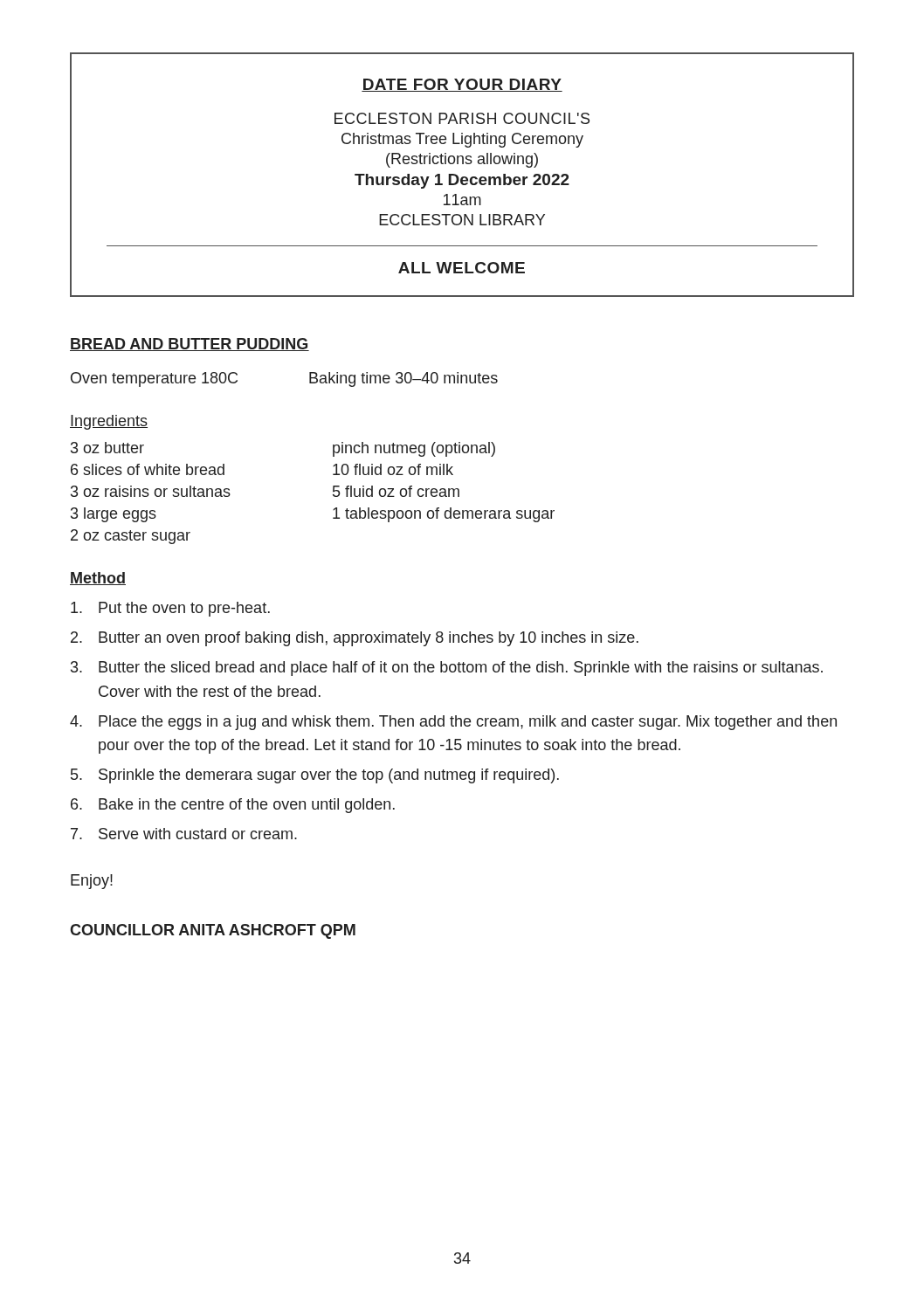Click on the block starting "3. Butter the"

[462, 680]
